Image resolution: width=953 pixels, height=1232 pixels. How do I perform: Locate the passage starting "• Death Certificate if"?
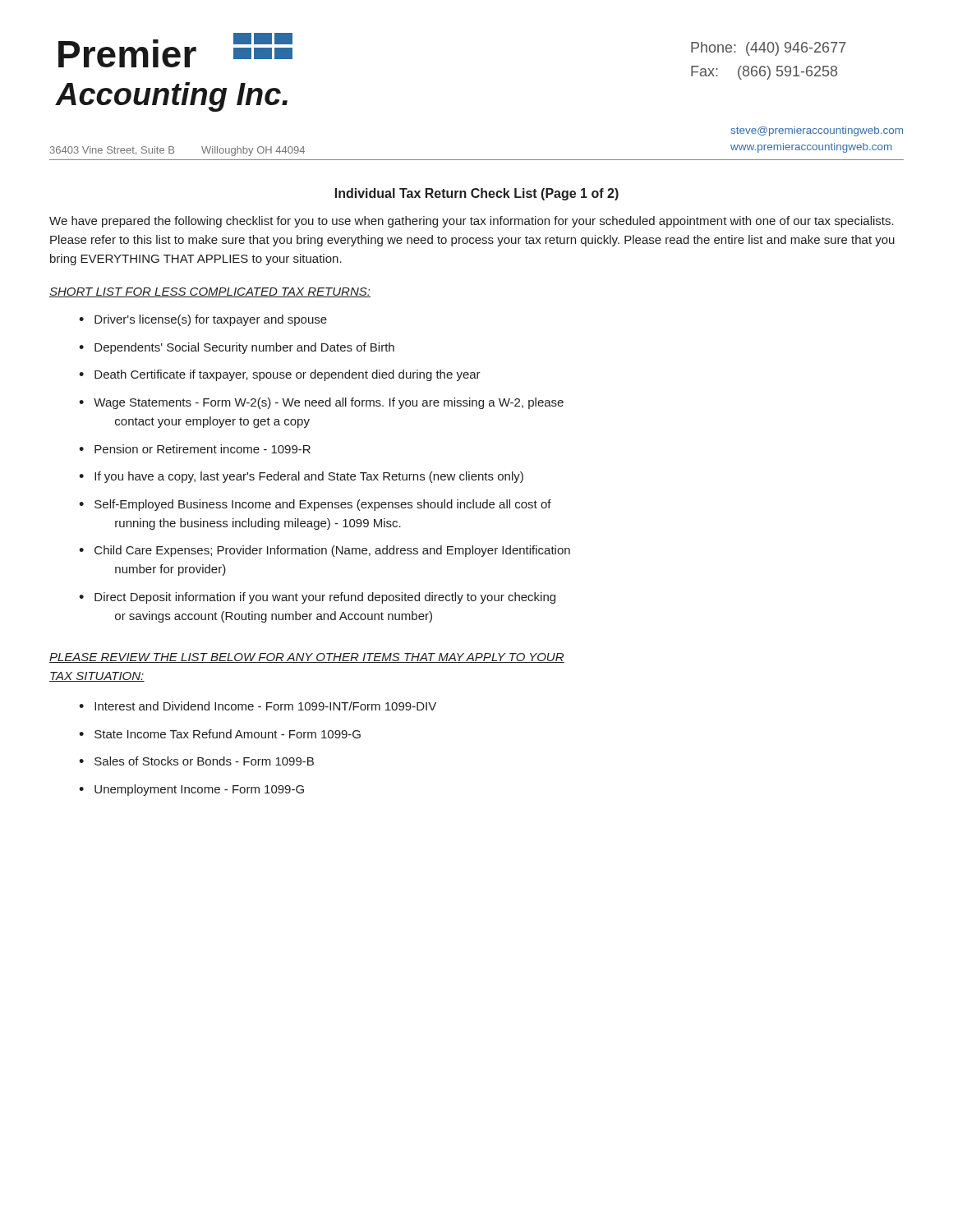[491, 375]
